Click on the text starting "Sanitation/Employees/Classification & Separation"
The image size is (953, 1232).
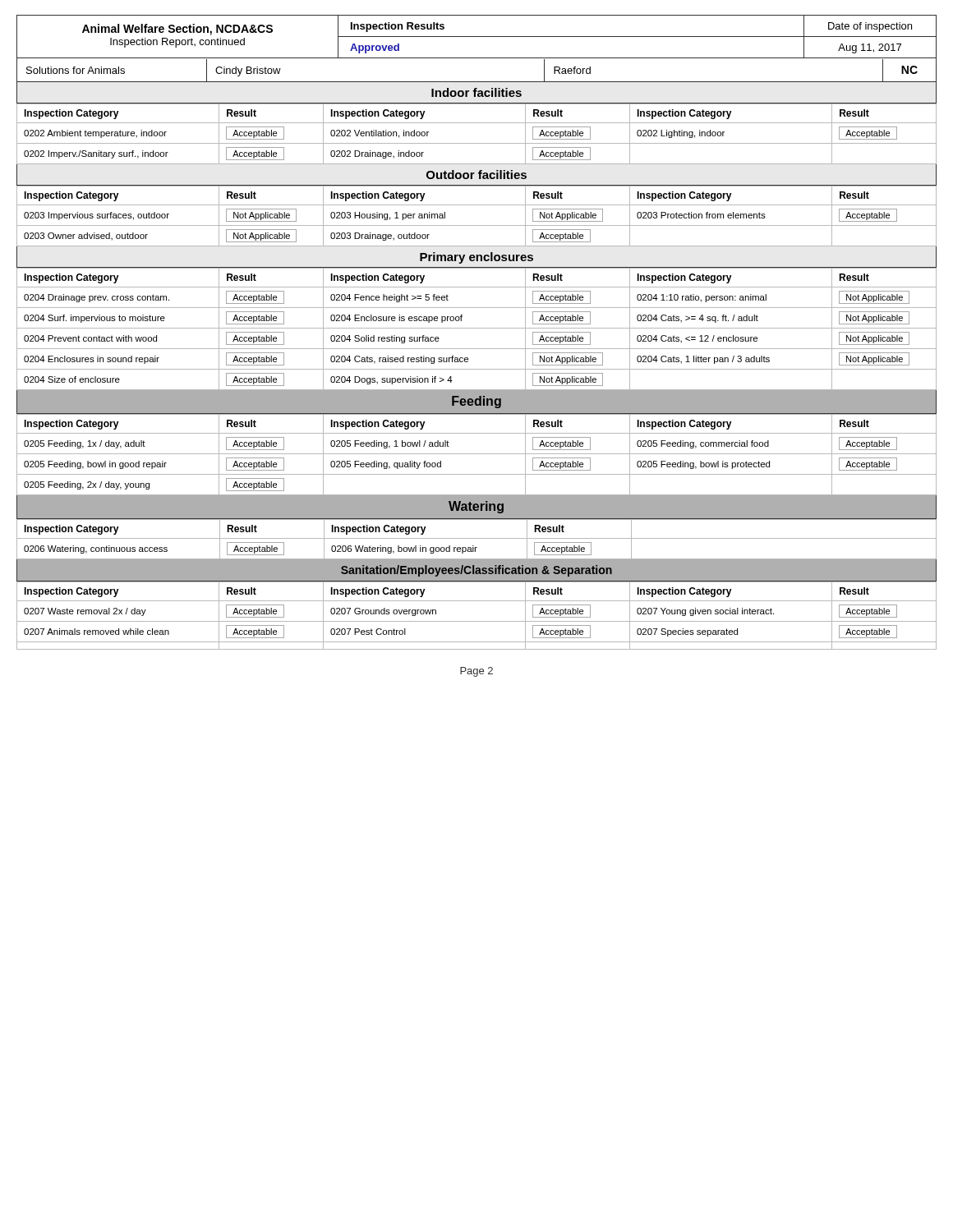pos(476,570)
